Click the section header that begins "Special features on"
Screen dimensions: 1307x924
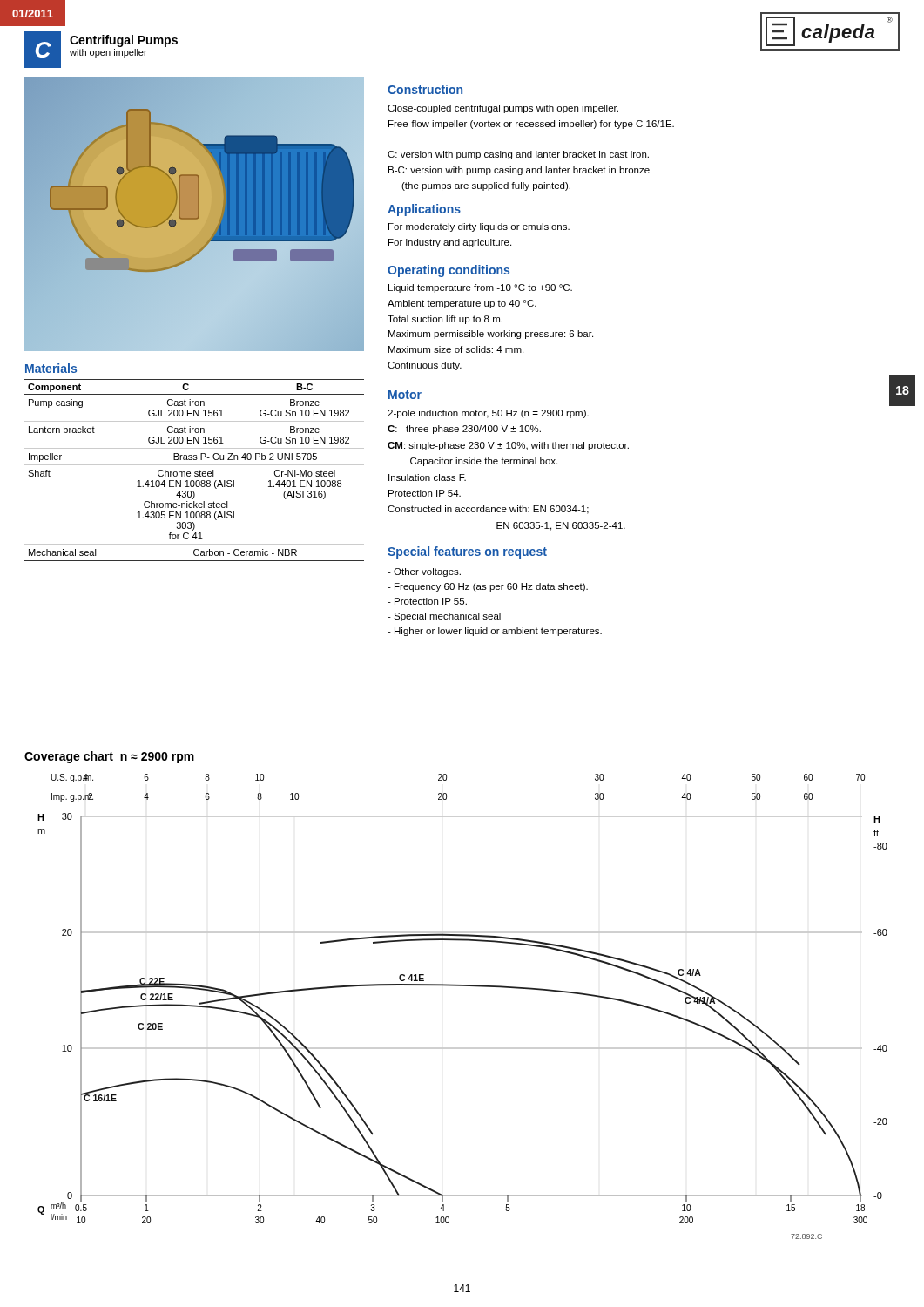(x=467, y=552)
